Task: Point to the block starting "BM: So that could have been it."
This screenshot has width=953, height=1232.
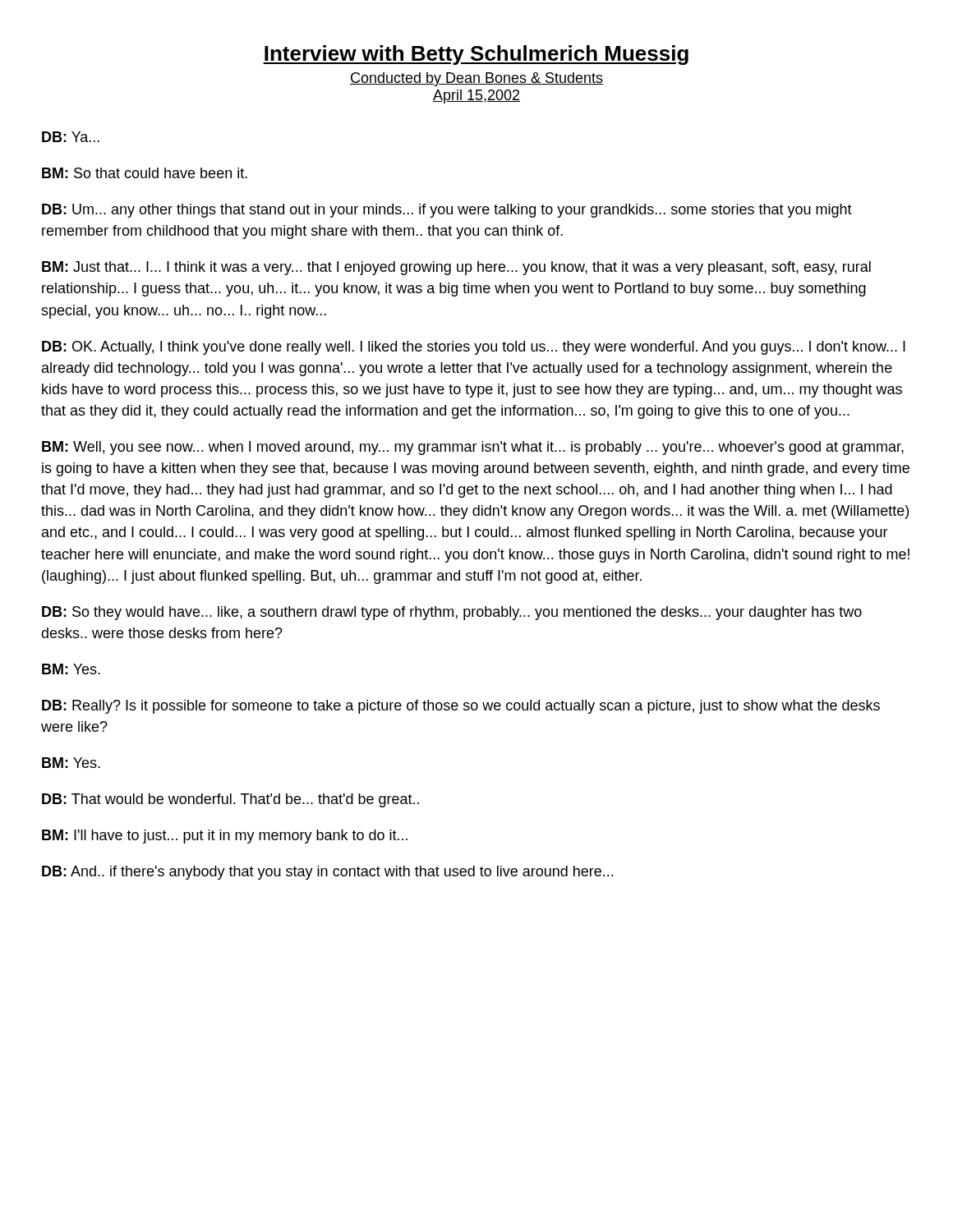Action: point(145,173)
